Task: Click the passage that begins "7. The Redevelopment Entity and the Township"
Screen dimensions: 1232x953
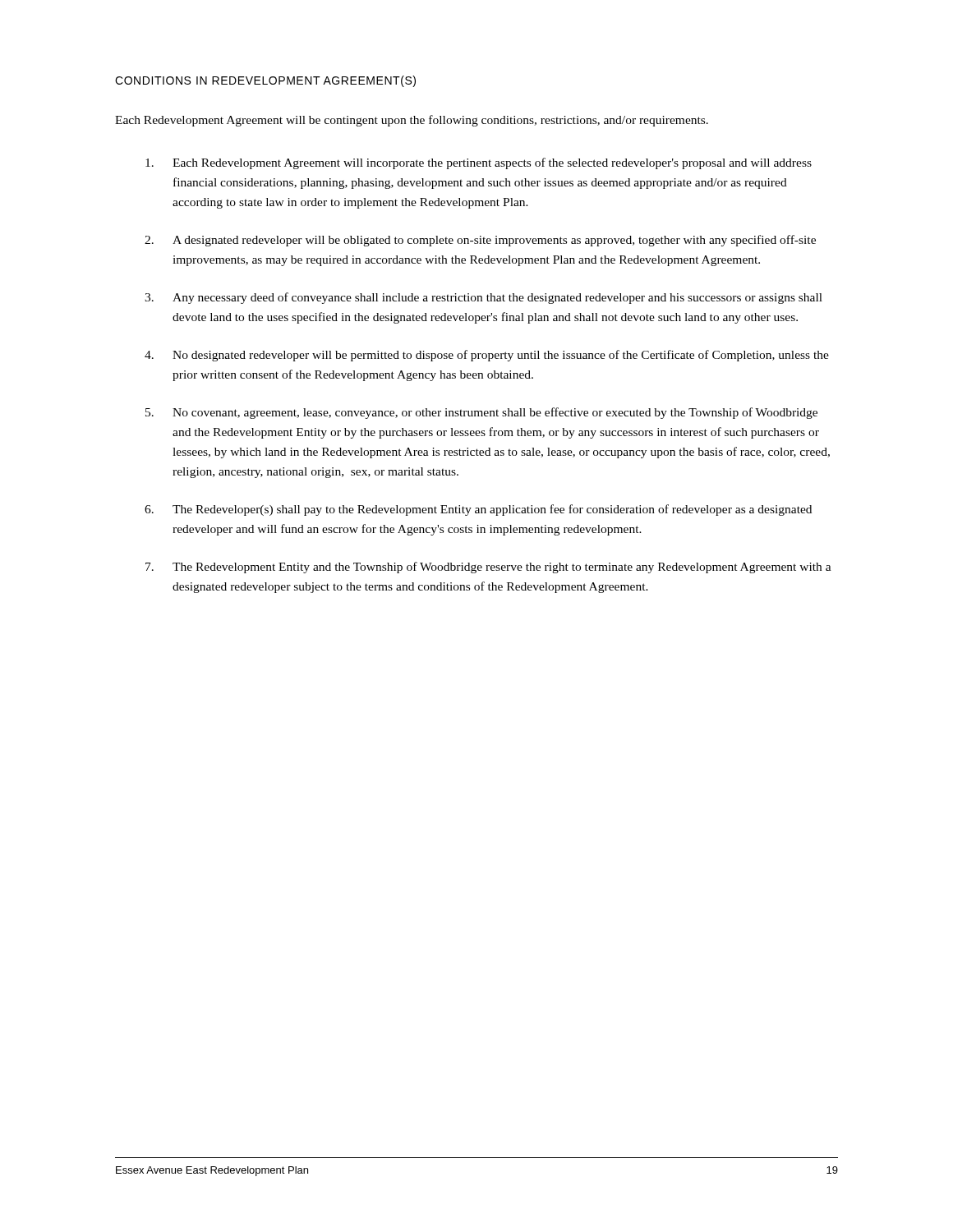Action: pos(491,577)
